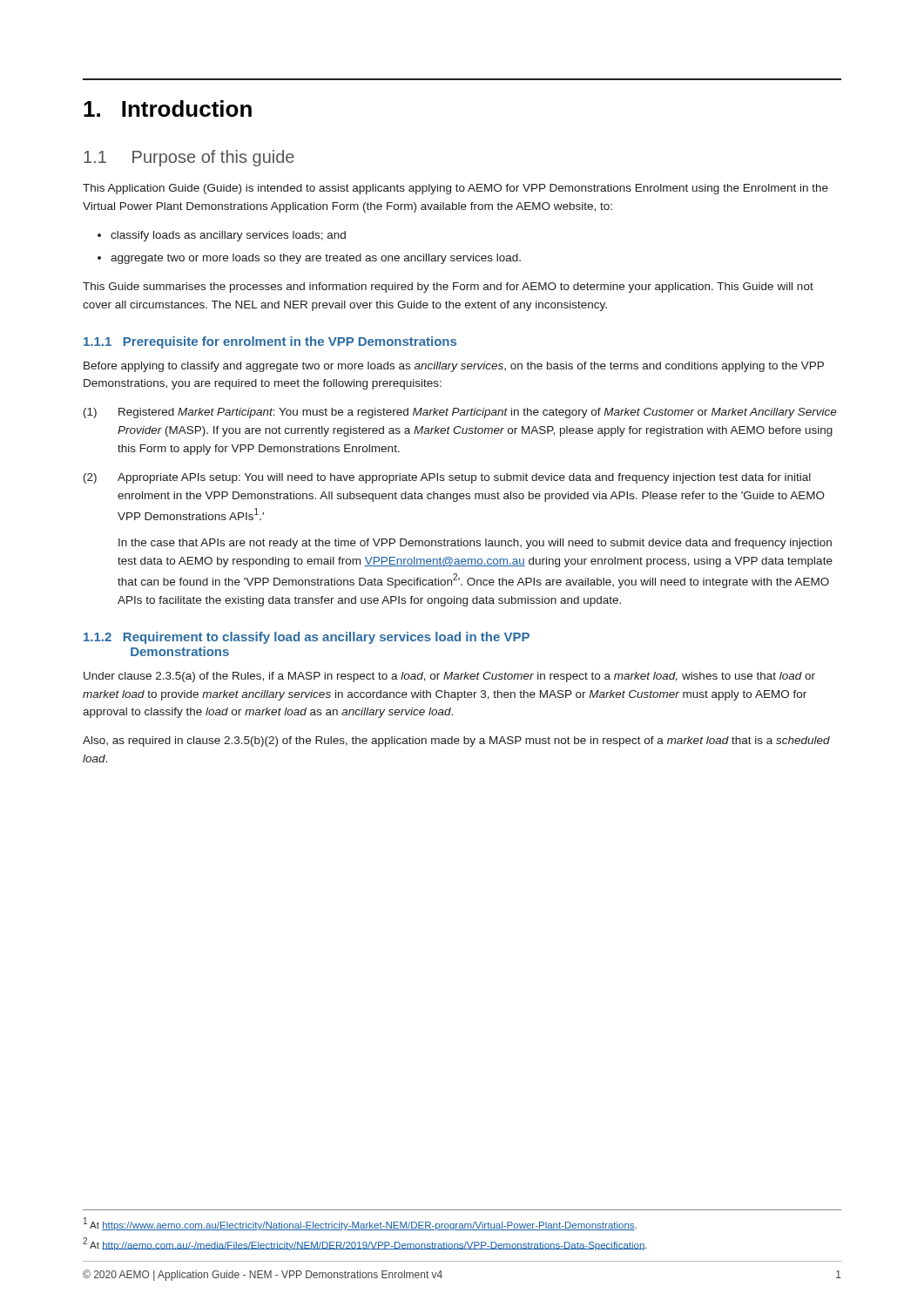Click the title

(462, 101)
